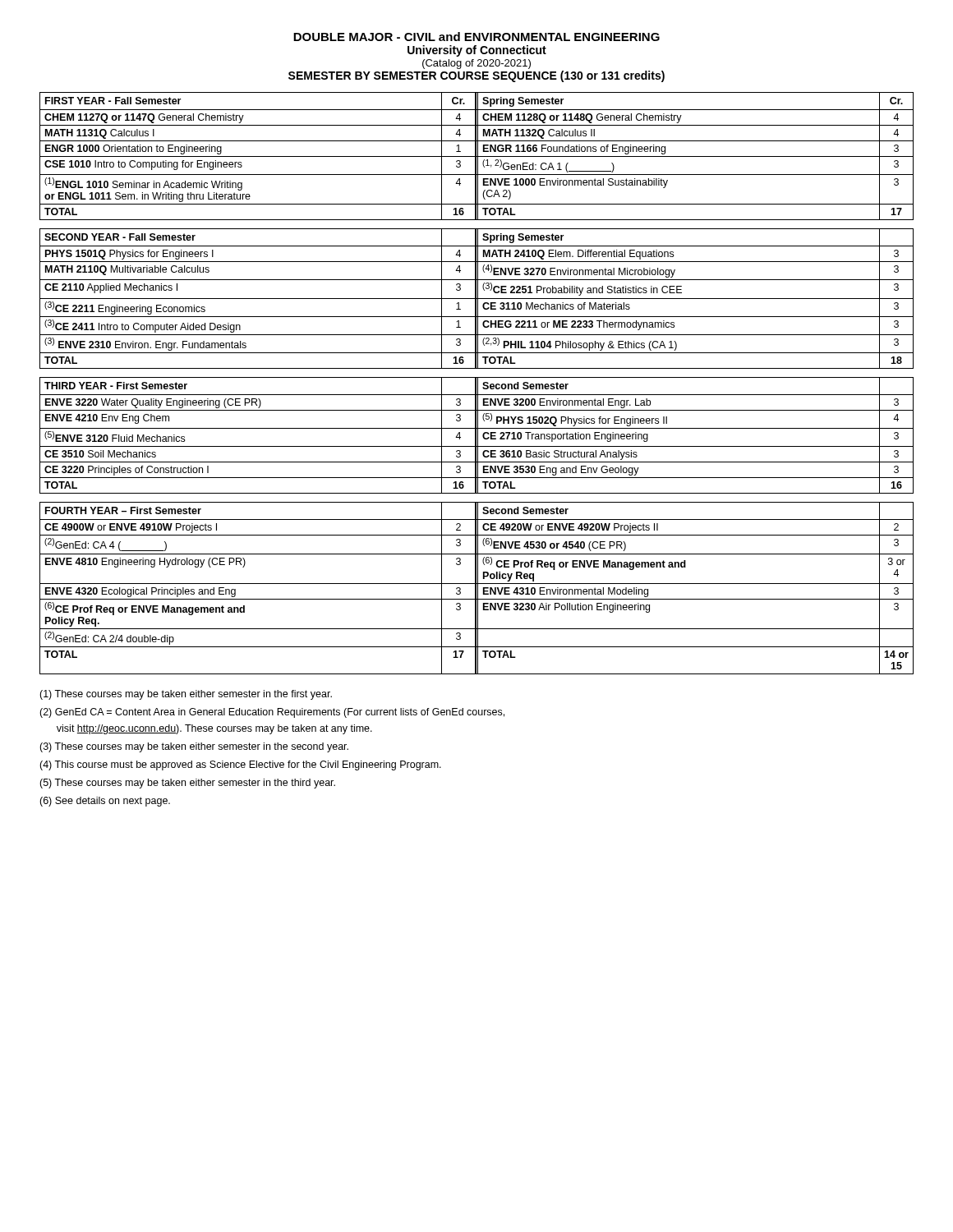Locate the table with the text "ENVE 4810 Engineering"
The image size is (953, 1232).
point(476,588)
